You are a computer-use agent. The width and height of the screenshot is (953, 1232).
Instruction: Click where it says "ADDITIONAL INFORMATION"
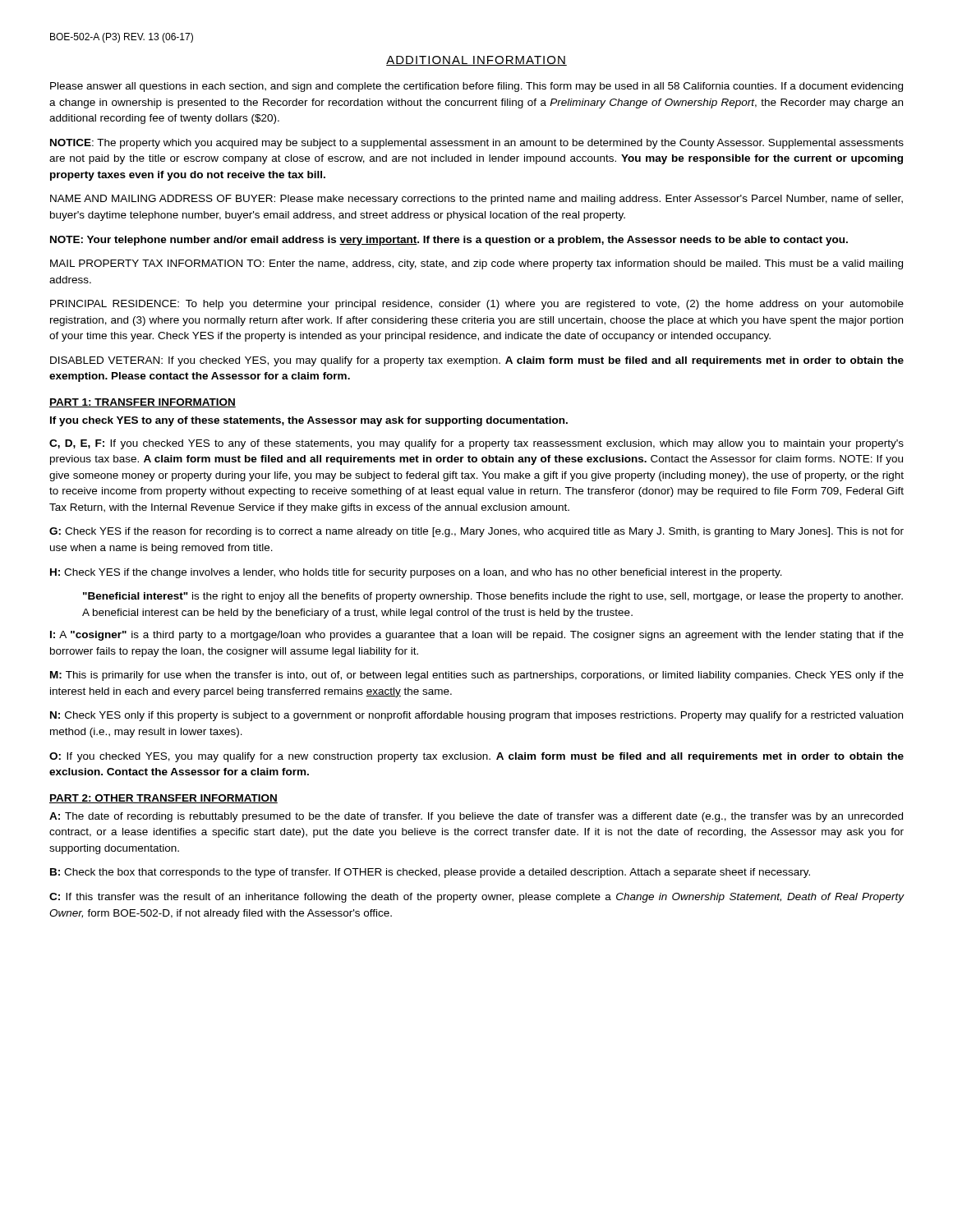(476, 60)
